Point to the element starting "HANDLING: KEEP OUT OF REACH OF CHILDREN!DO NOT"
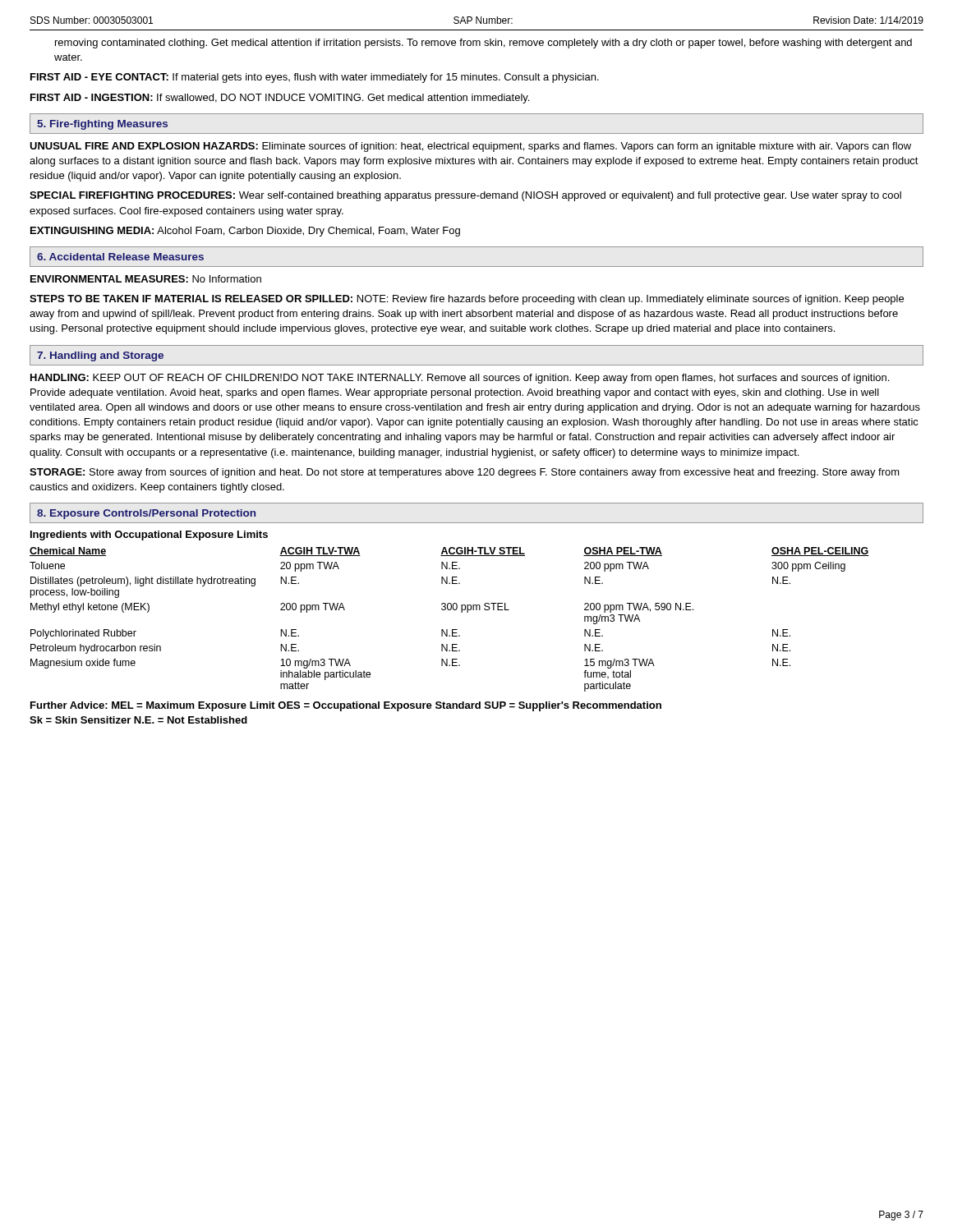 tap(476, 415)
